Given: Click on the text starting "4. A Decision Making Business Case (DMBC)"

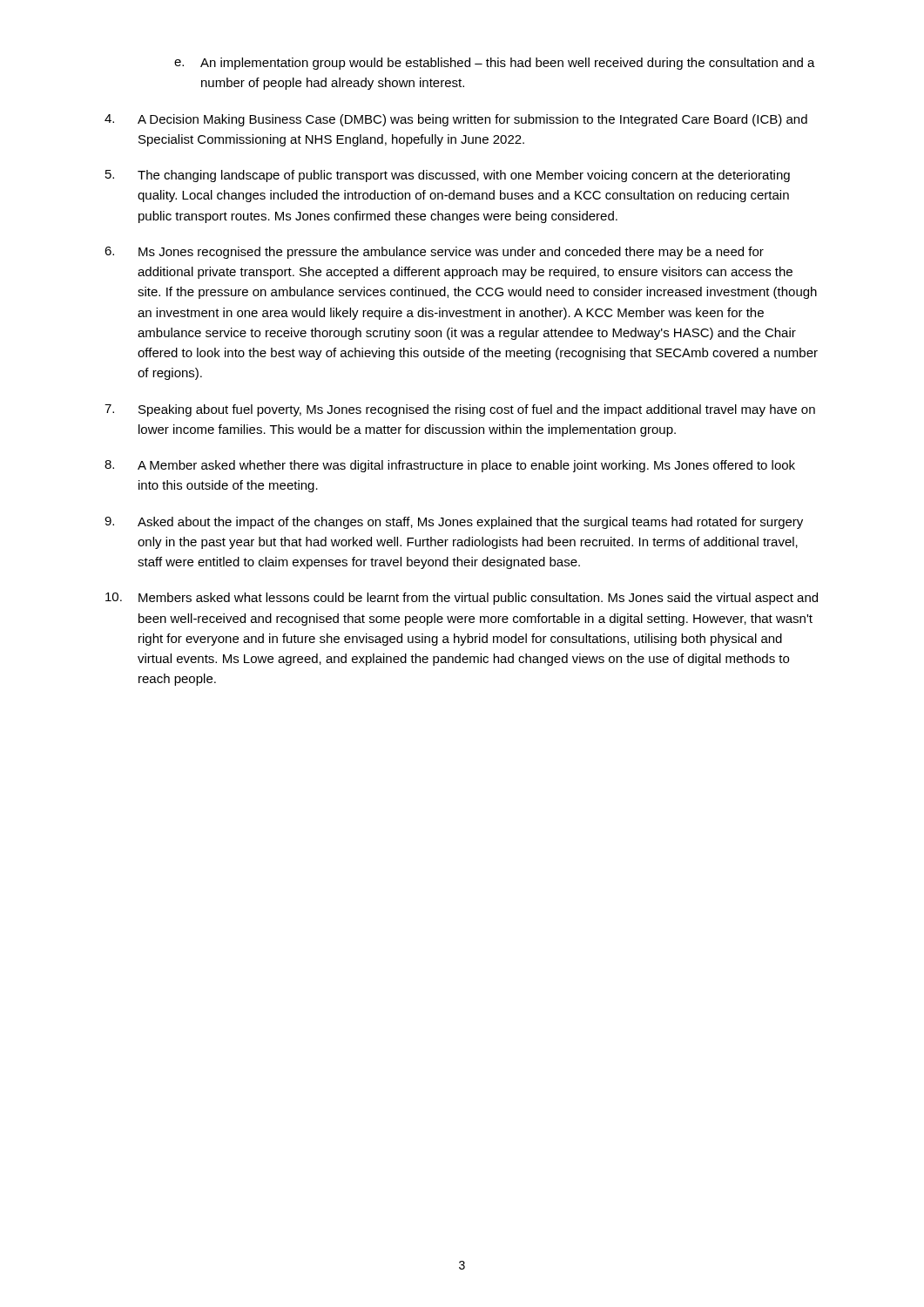Looking at the screenshot, I should [462, 129].
